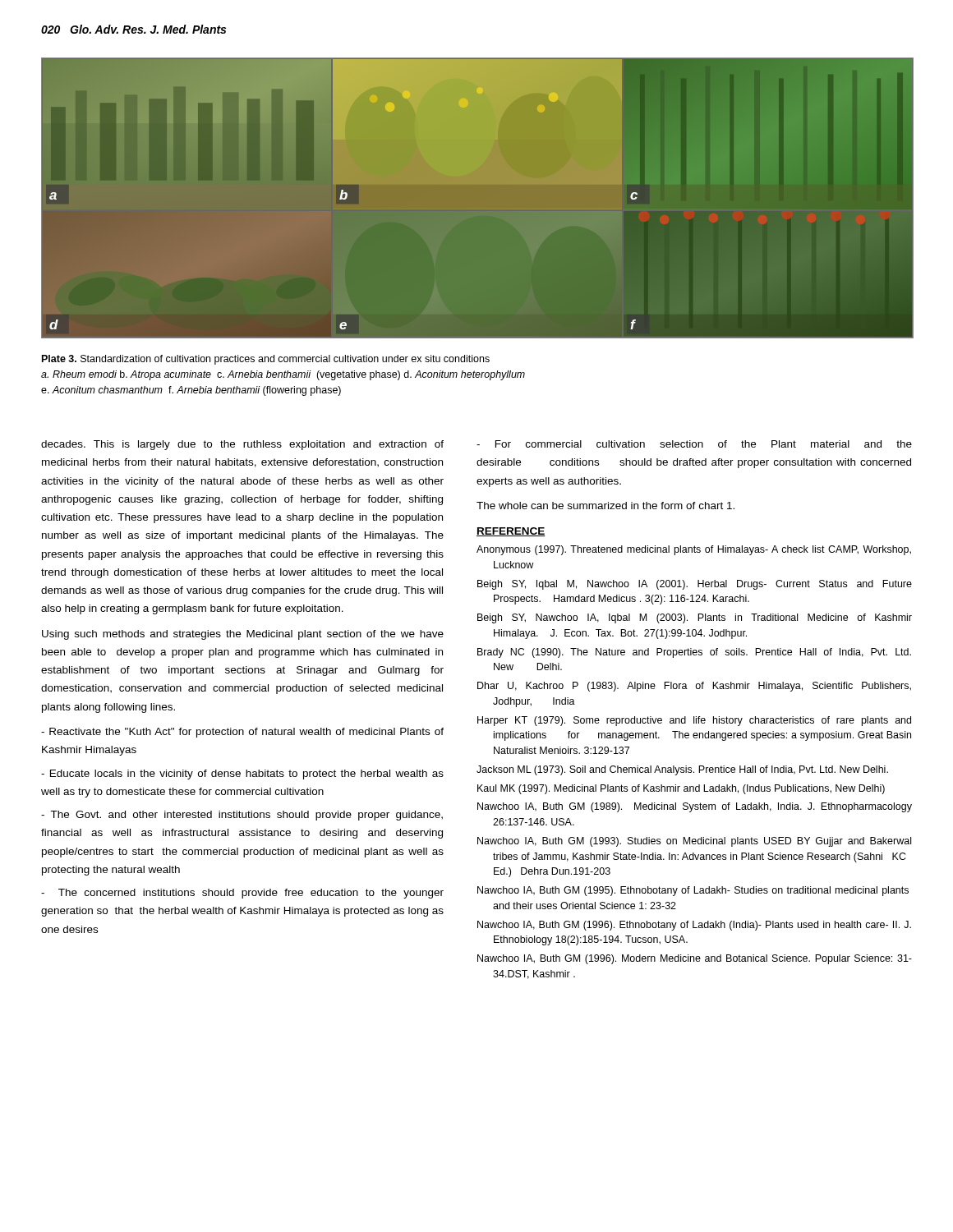
Task: Click on the caption with the text "Plate 3. Standardization"
Action: (283, 374)
